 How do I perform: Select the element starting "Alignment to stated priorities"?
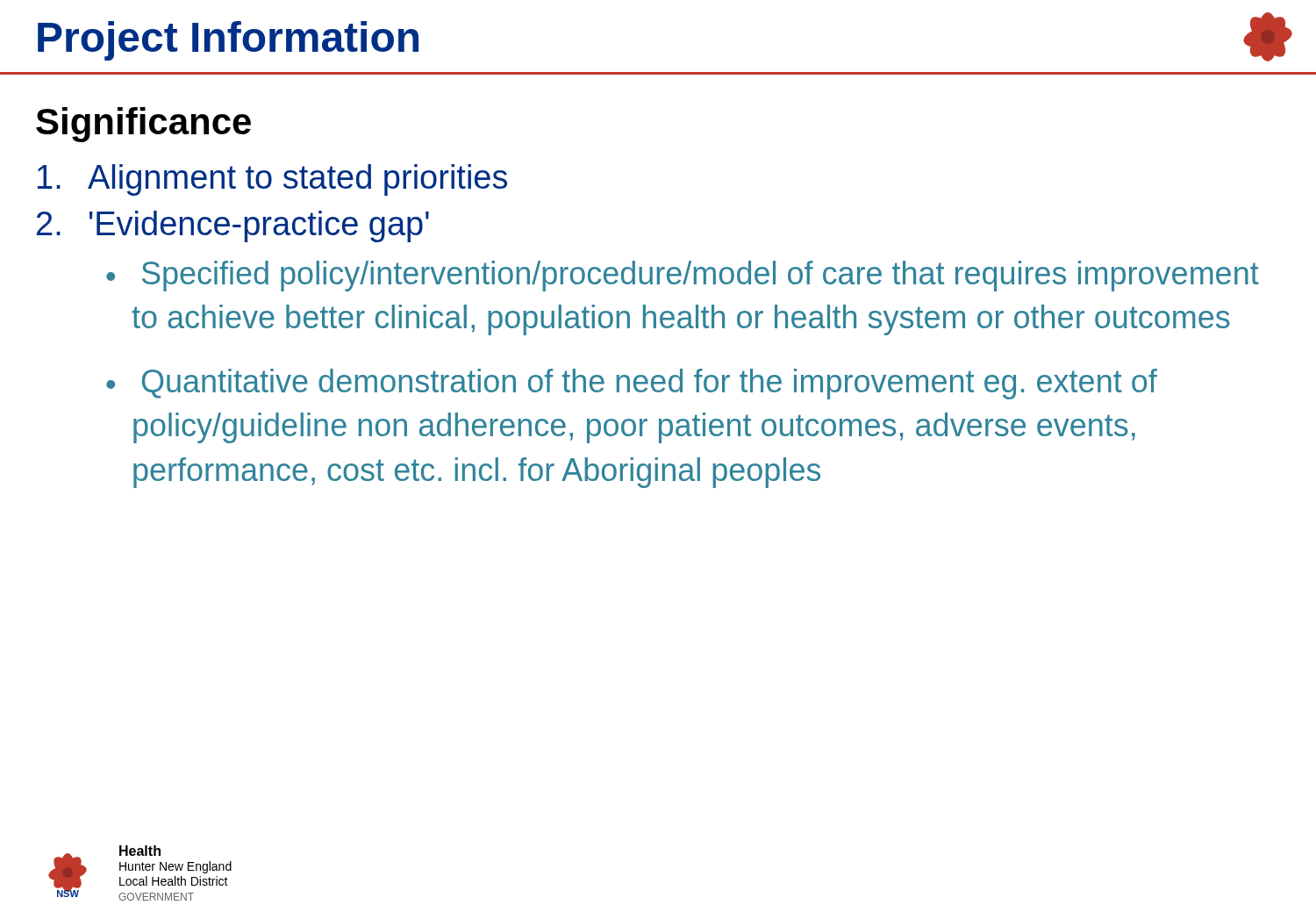coord(272,178)
